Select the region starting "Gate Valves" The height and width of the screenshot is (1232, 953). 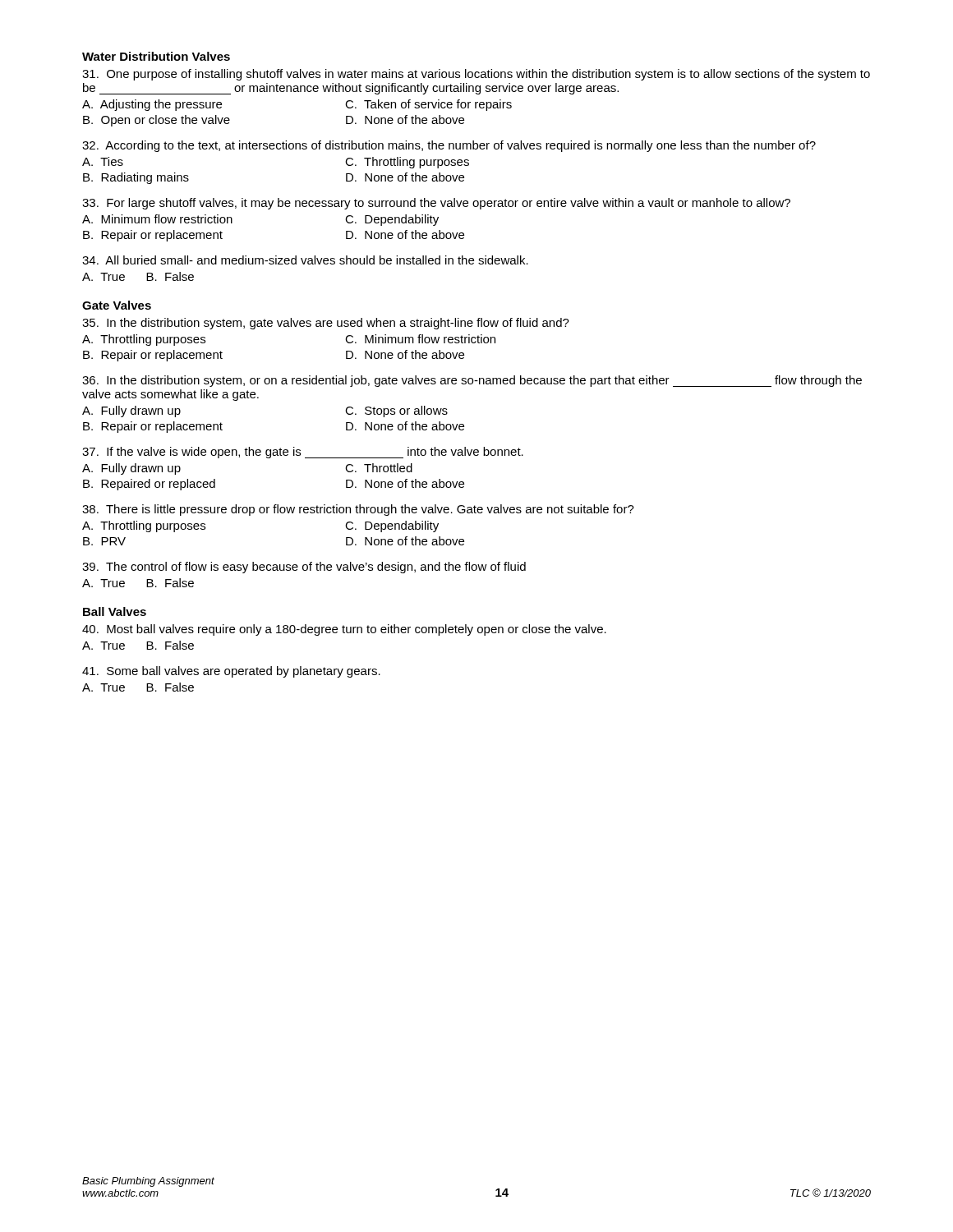pyautogui.click(x=117, y=305)
